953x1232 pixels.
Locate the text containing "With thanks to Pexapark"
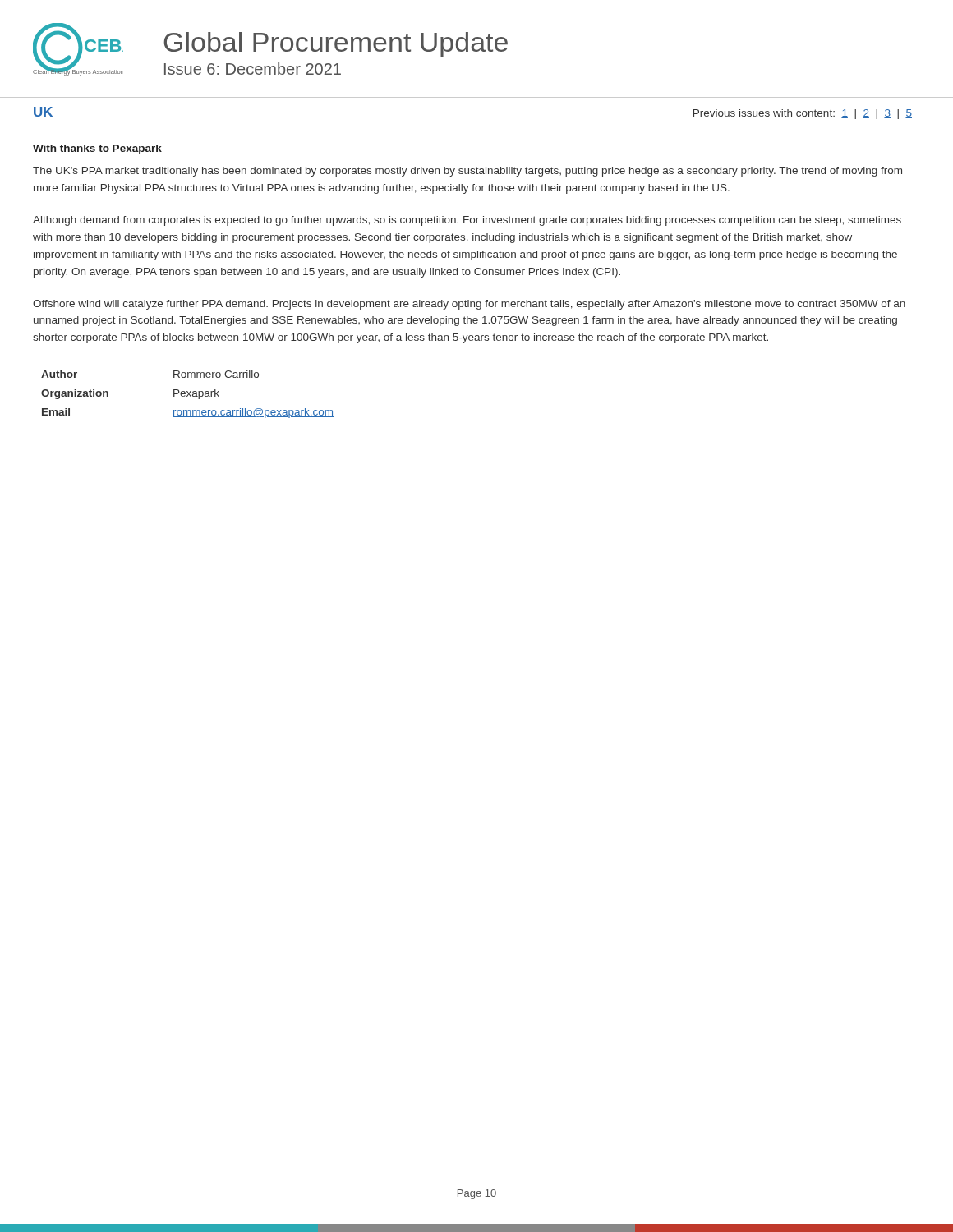[x=97, y=148]
